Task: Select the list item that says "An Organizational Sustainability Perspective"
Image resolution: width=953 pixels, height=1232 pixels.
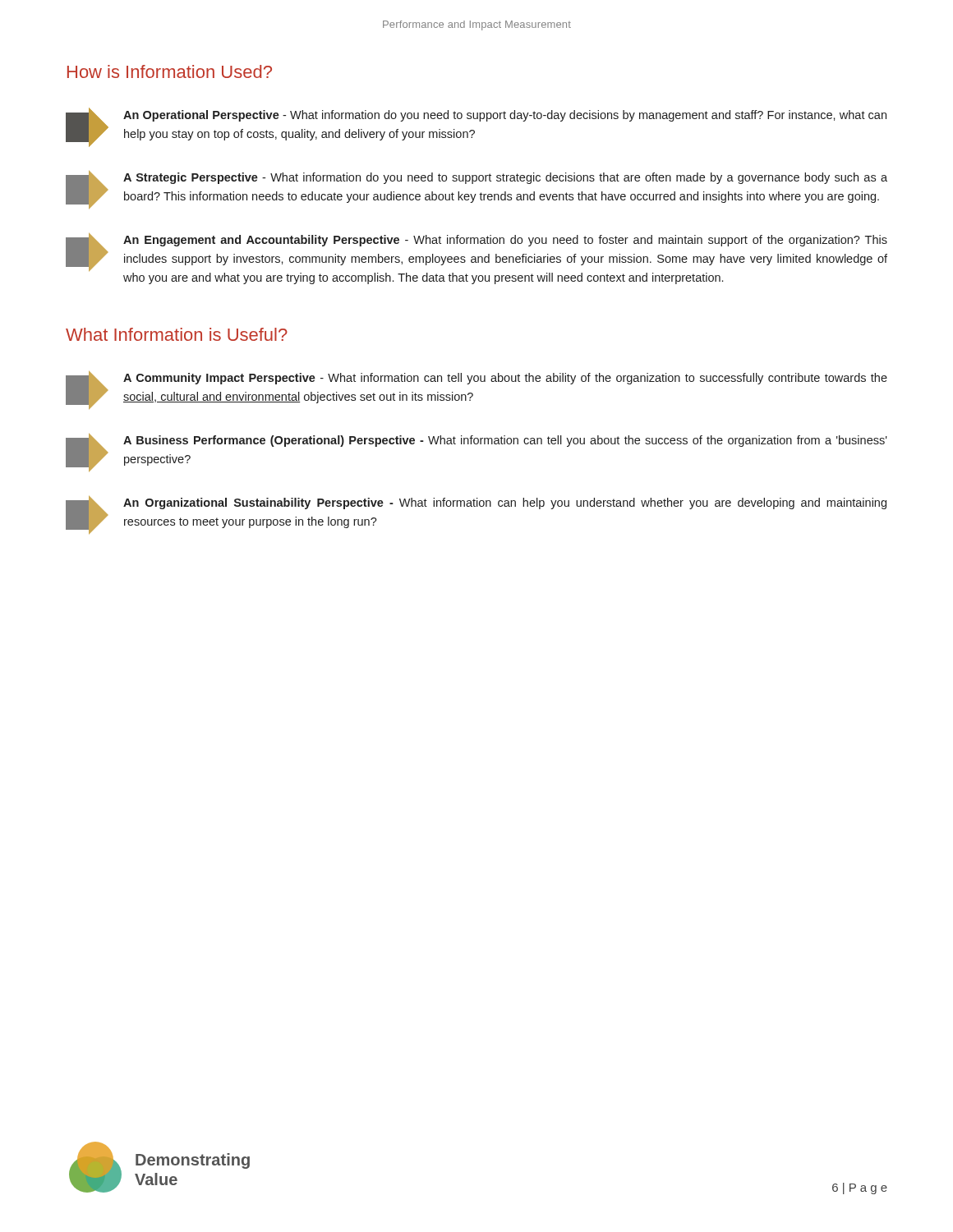Action: 476,515
